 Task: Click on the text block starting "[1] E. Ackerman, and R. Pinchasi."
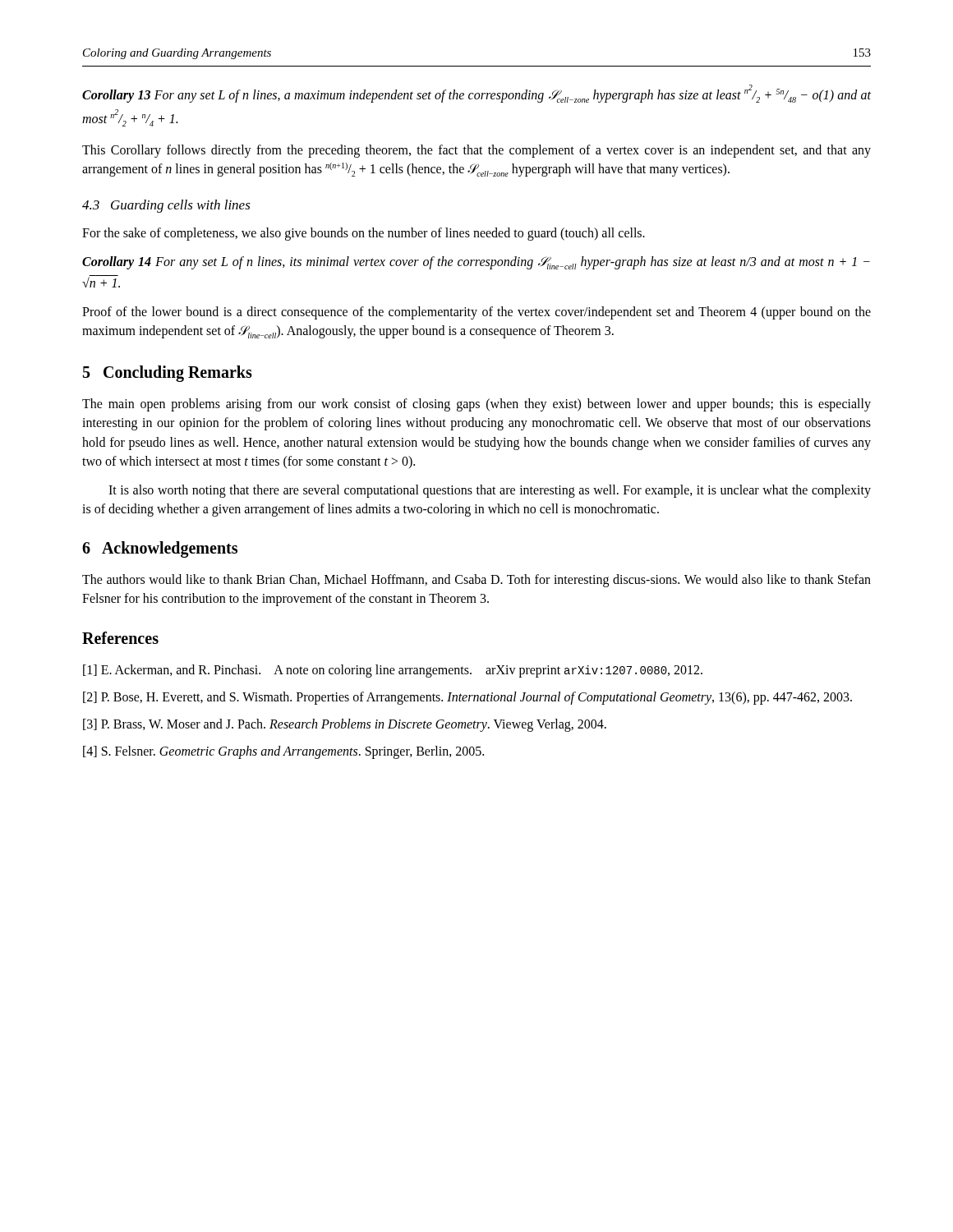point(393,670)
